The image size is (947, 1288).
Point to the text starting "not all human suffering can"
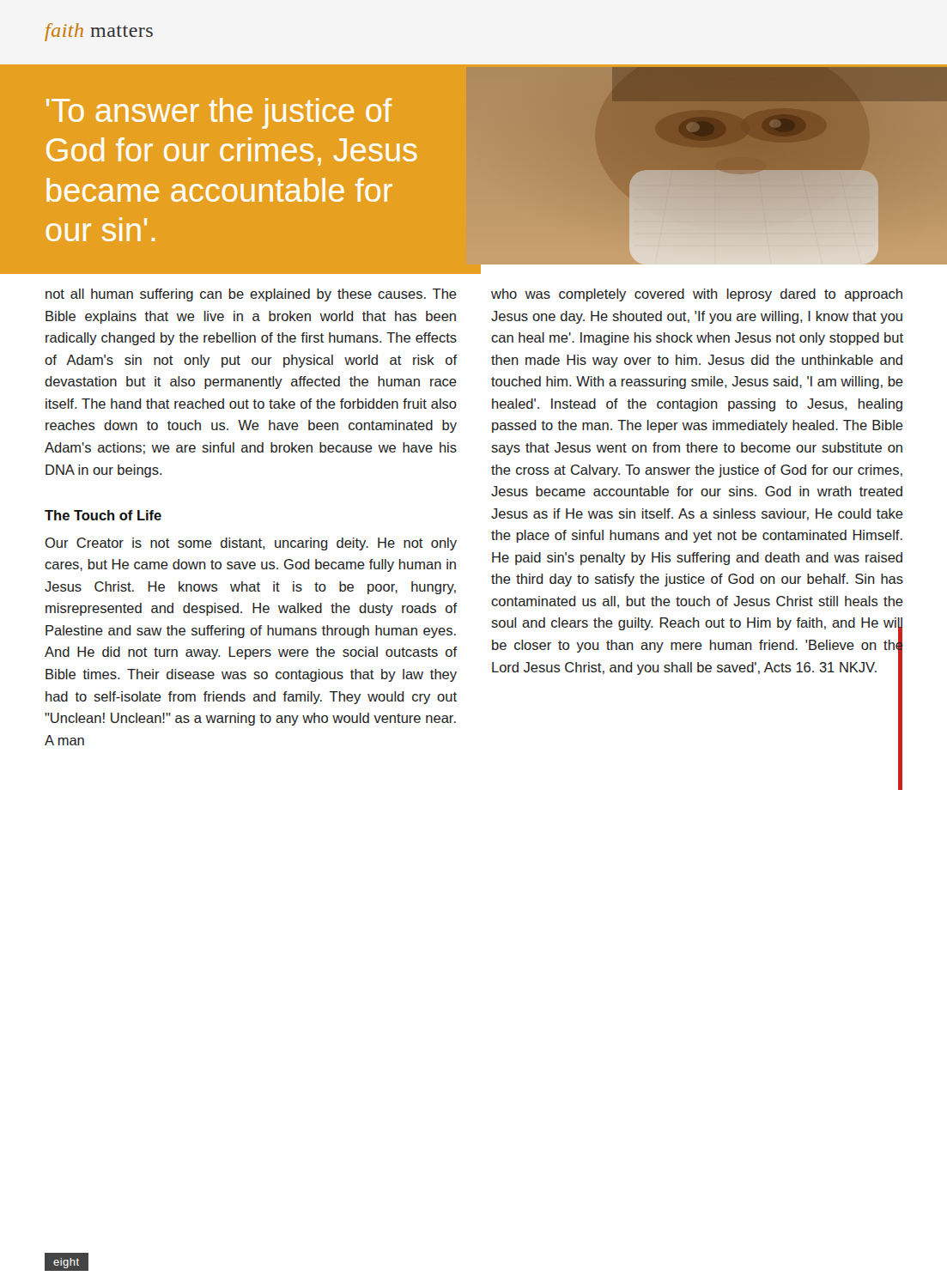tap(251, 381)
